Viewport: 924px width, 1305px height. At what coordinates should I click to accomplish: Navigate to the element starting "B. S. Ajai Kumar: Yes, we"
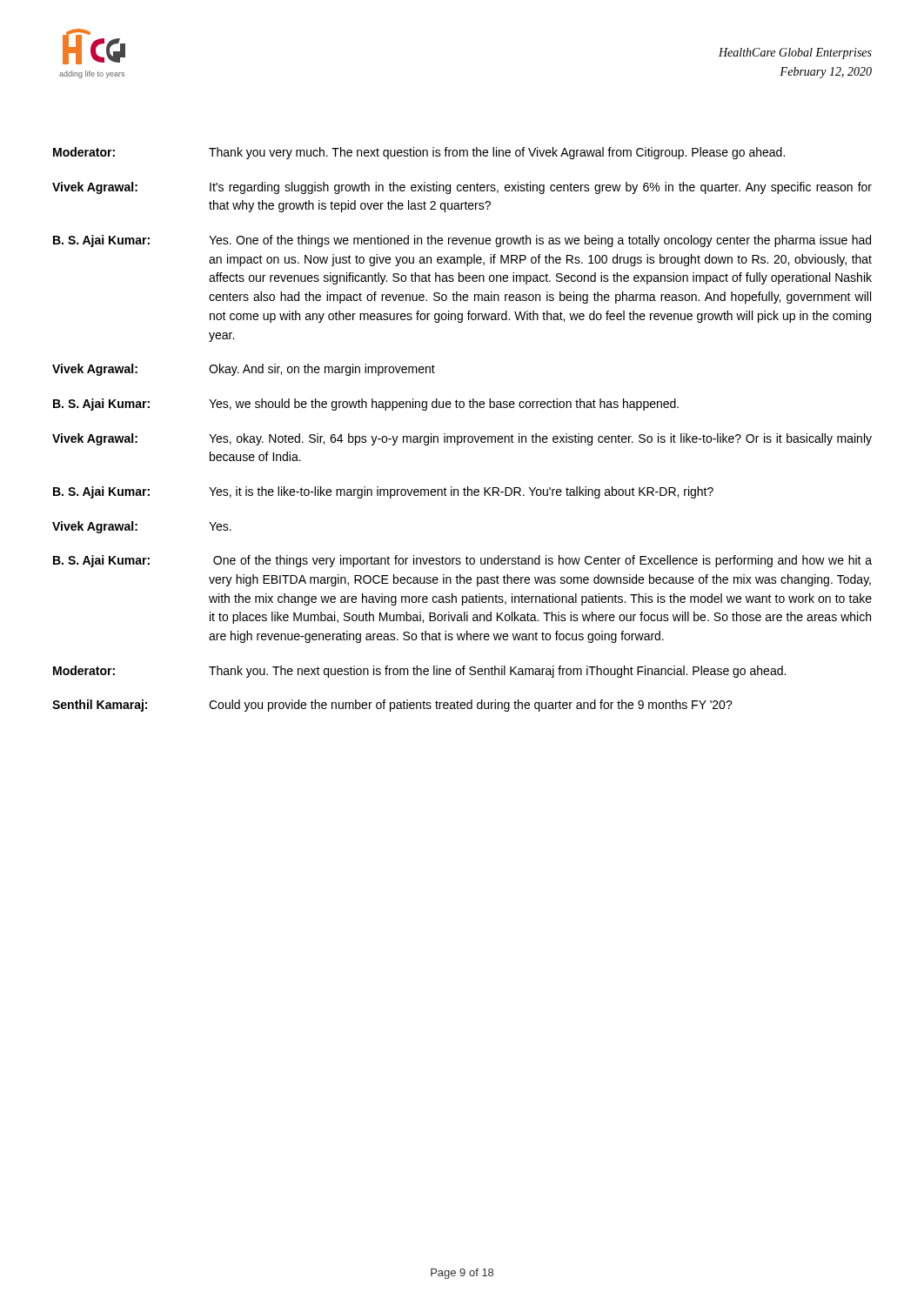point(462,404)
